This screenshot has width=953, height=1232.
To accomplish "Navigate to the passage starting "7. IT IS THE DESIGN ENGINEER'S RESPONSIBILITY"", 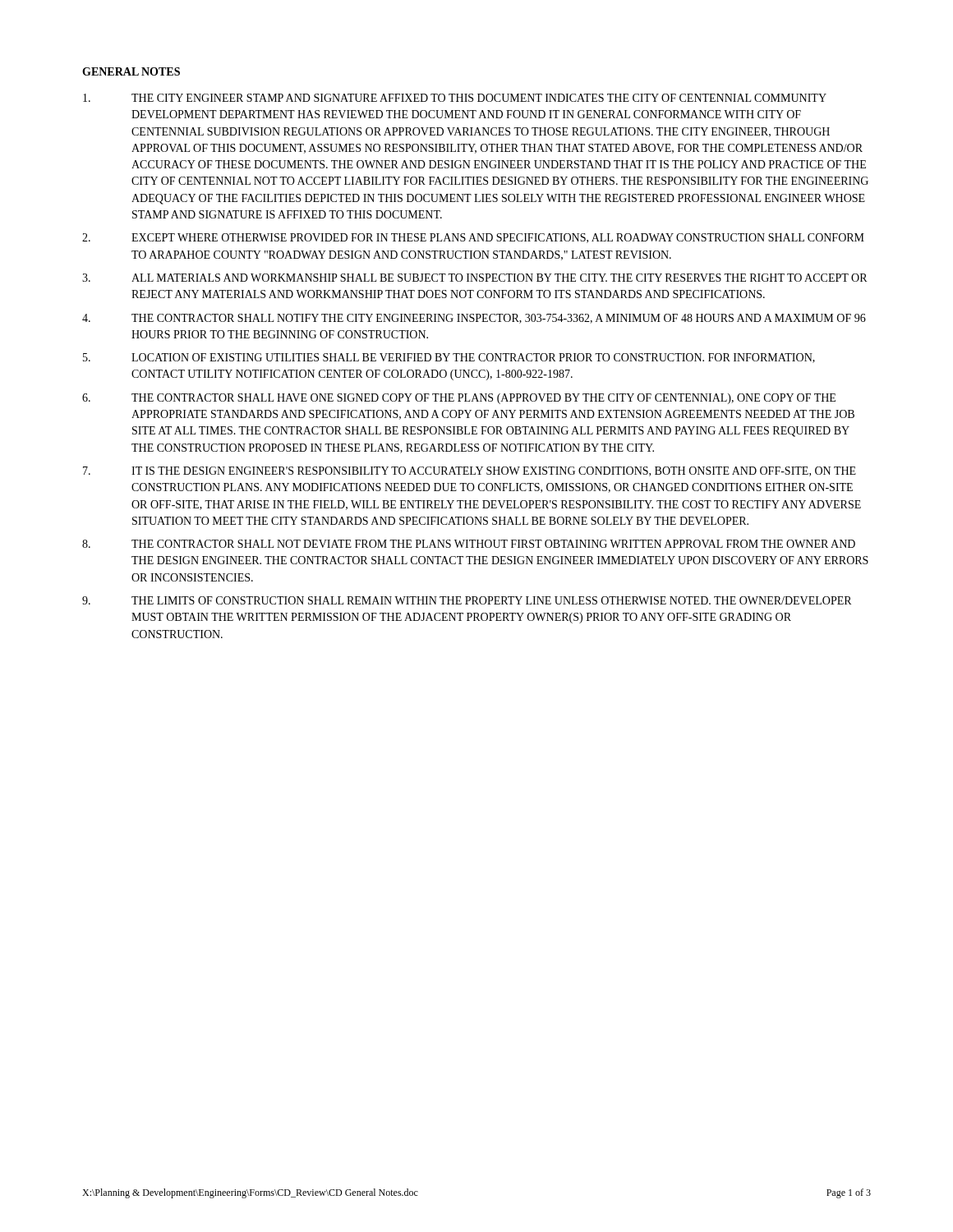I will click(476, 497).
